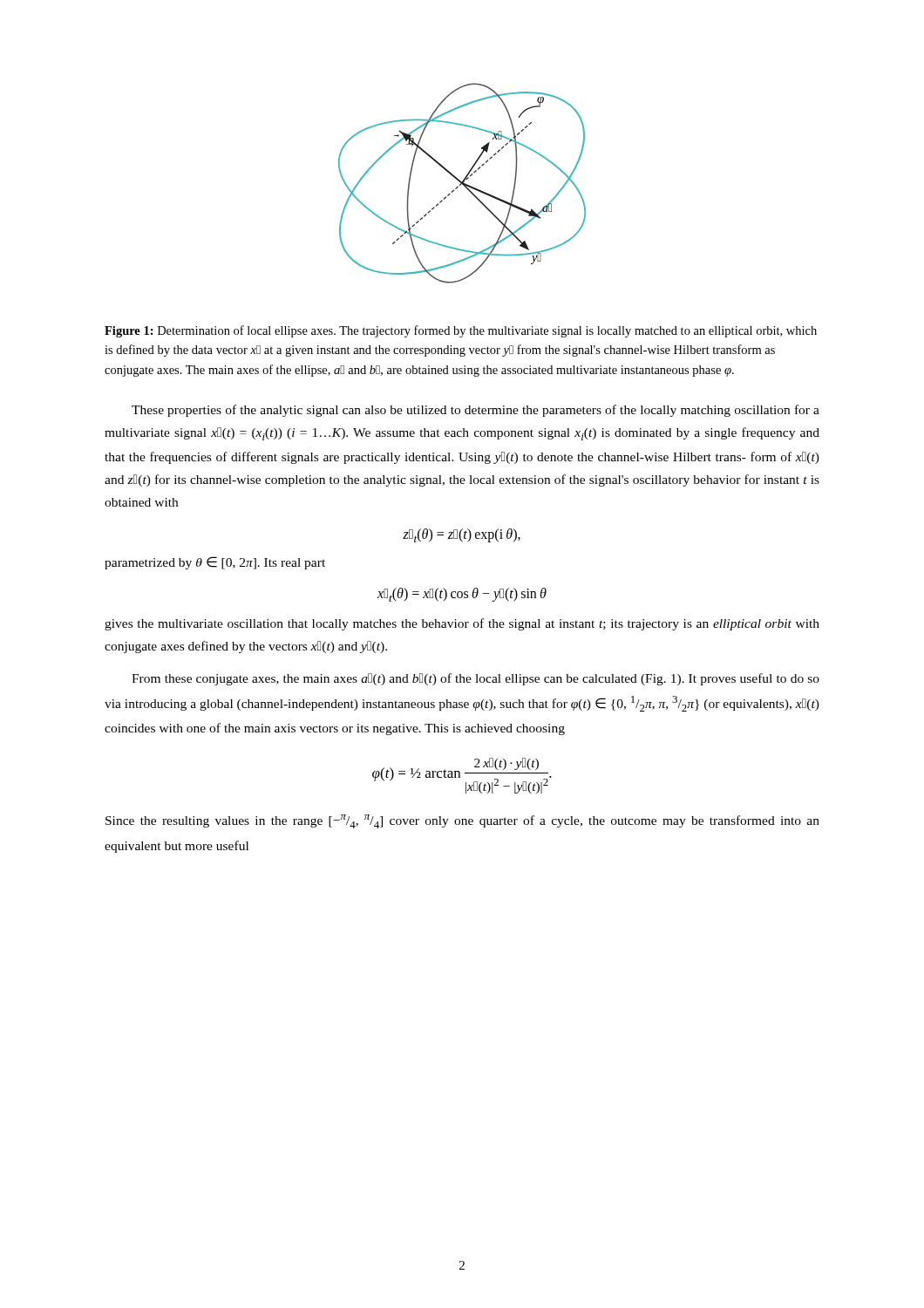Navigate to the text starting "gives the multivariate oscillation that locally matches"
This screenshot has width=924, height=1308.
[x=462, y=676]
